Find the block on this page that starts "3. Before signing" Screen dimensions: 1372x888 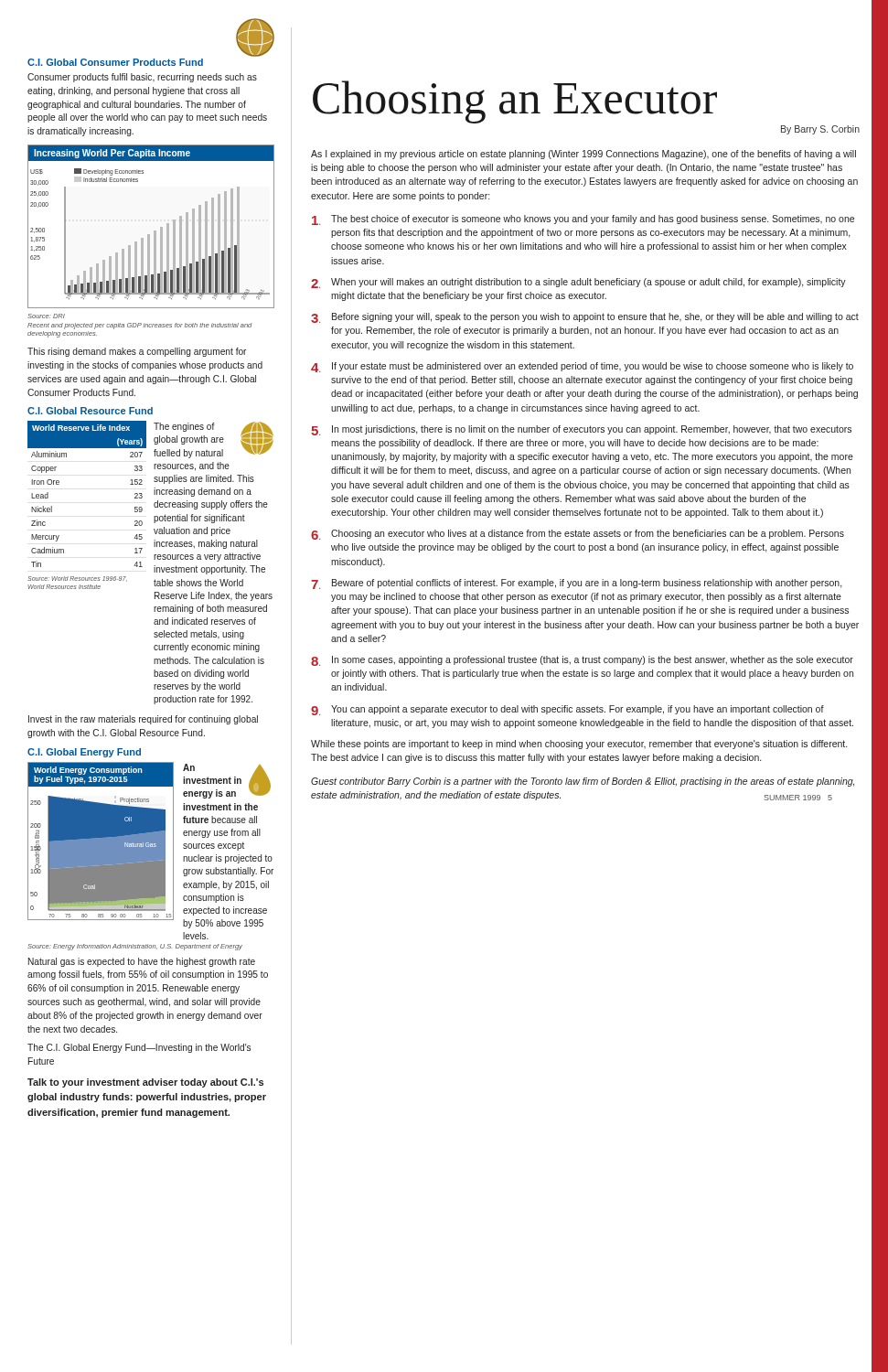[585, 331]
